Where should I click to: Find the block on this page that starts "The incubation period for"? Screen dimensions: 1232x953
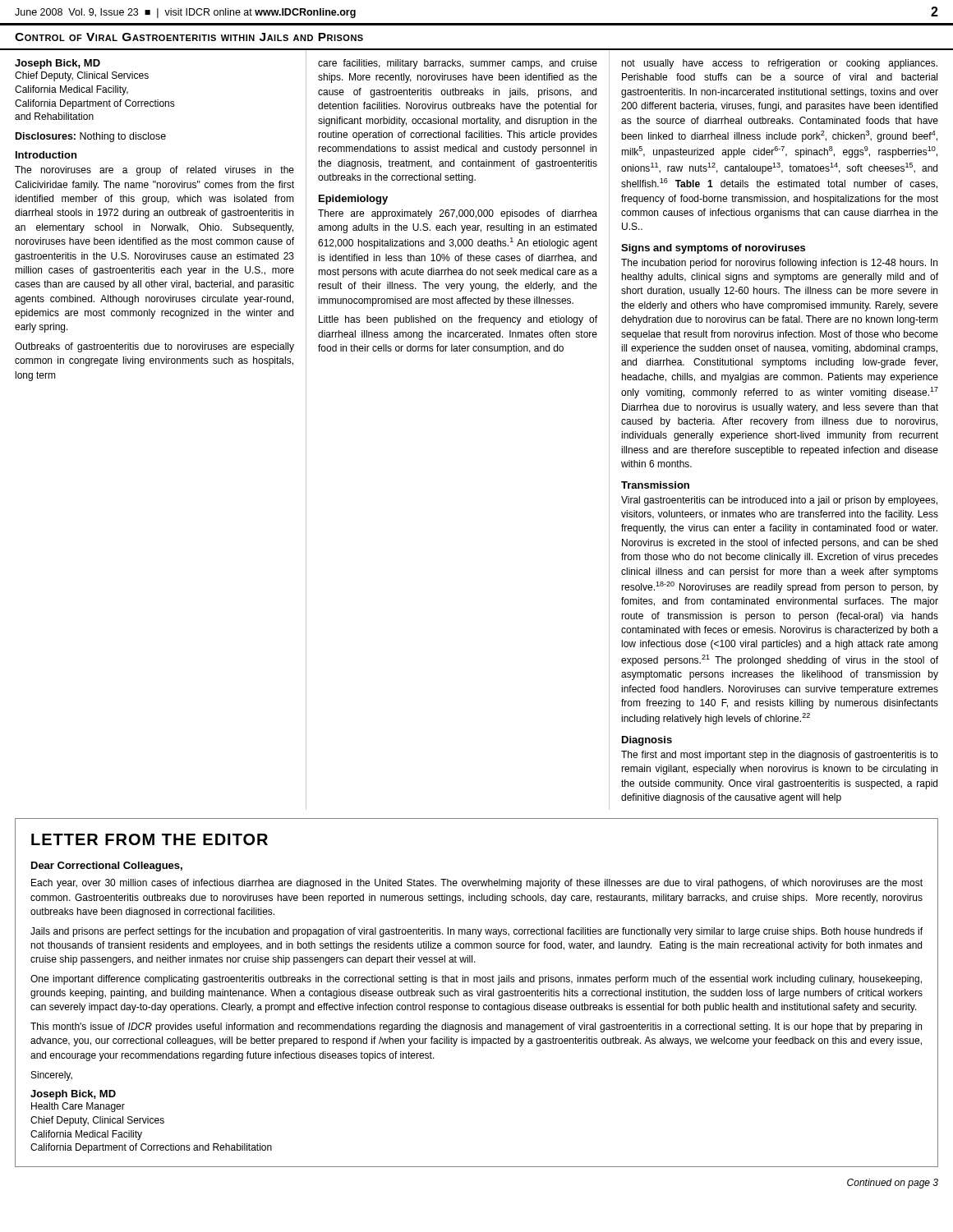click(x=780, y=363)
